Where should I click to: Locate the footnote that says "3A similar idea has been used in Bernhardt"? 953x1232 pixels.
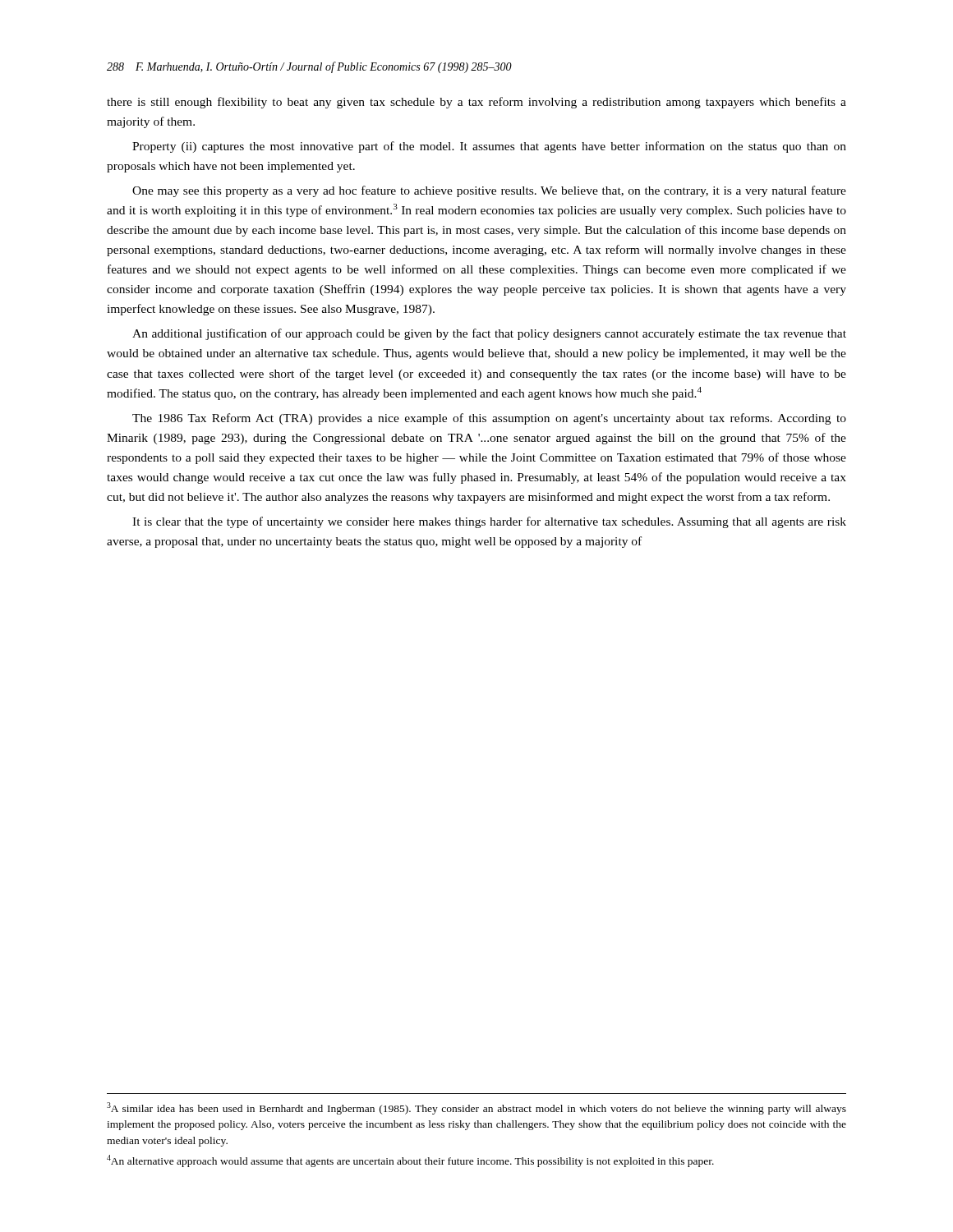[476, 1123]
